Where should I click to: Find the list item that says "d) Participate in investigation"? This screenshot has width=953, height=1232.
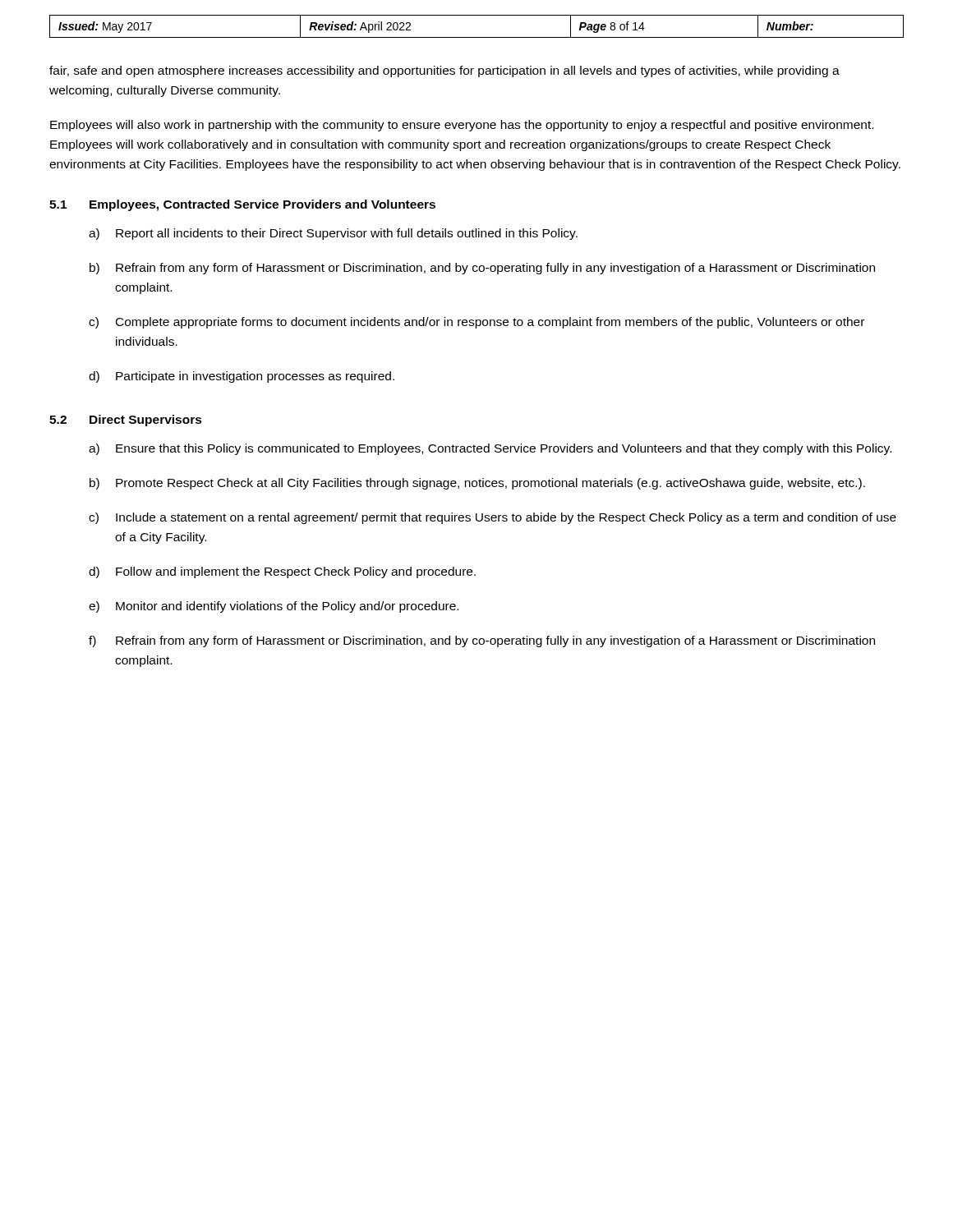242,377
